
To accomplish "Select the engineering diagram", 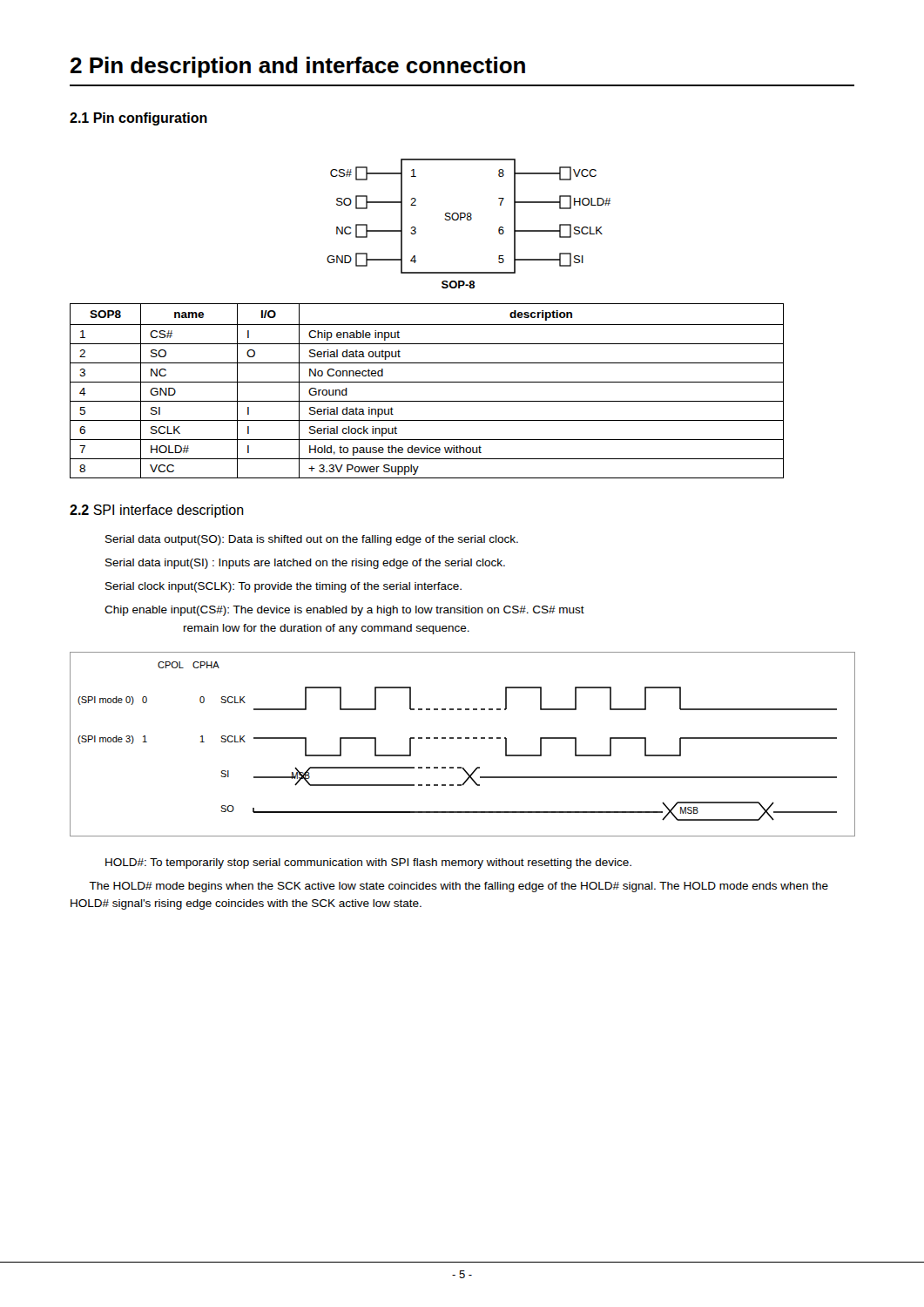I will click(462, 744).
